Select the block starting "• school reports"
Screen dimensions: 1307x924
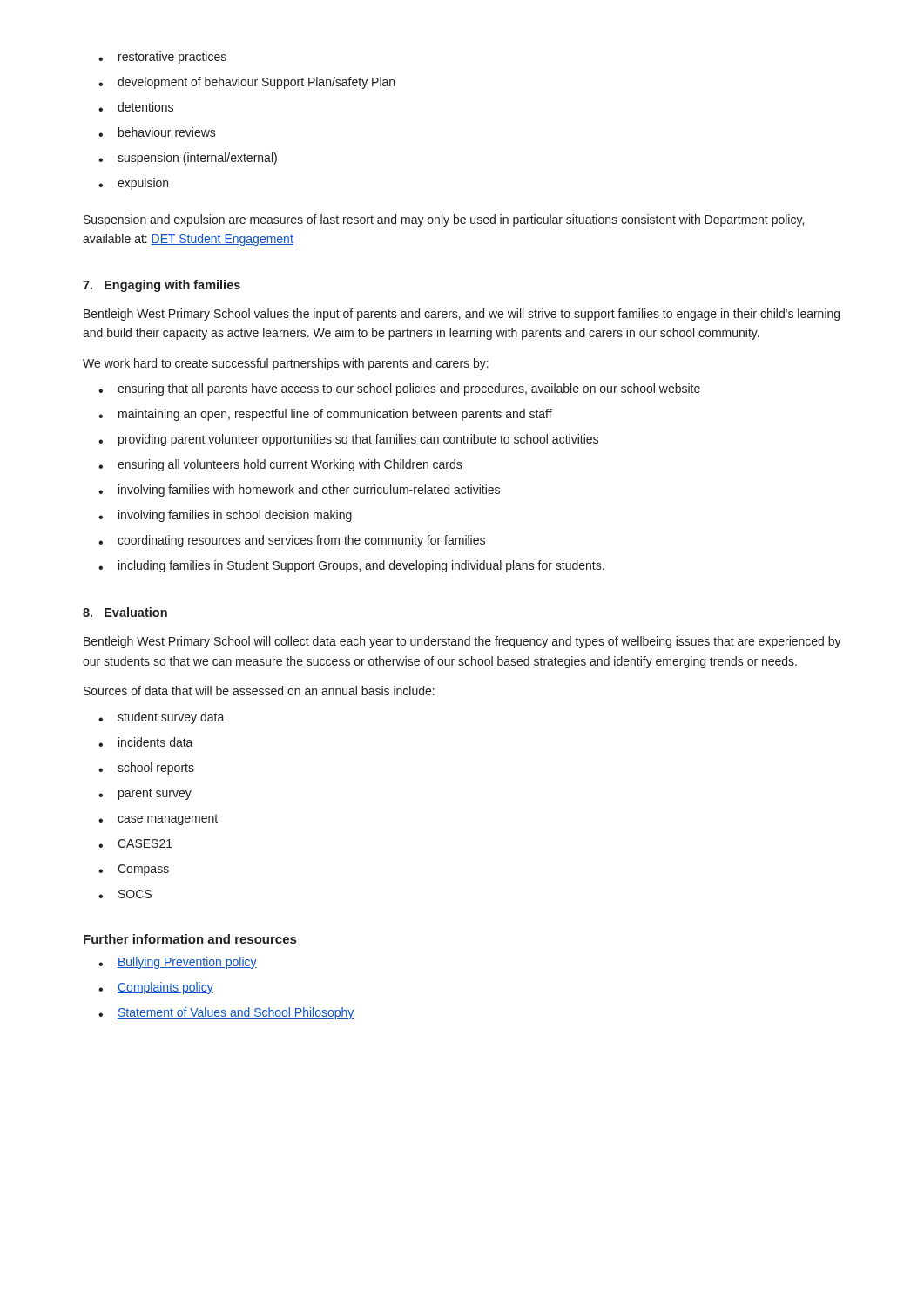(x=146, y=769)
